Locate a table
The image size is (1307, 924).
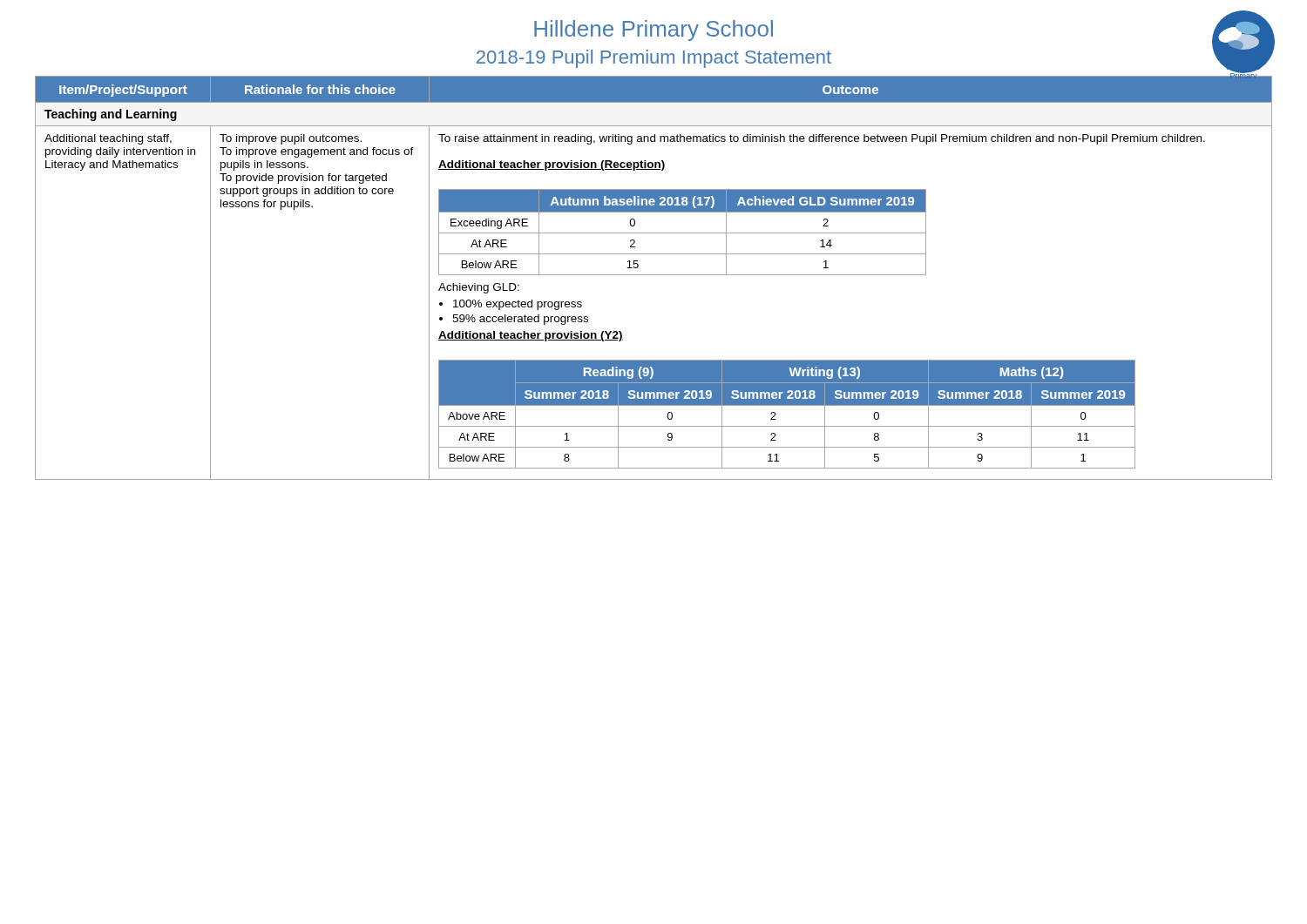654,278
